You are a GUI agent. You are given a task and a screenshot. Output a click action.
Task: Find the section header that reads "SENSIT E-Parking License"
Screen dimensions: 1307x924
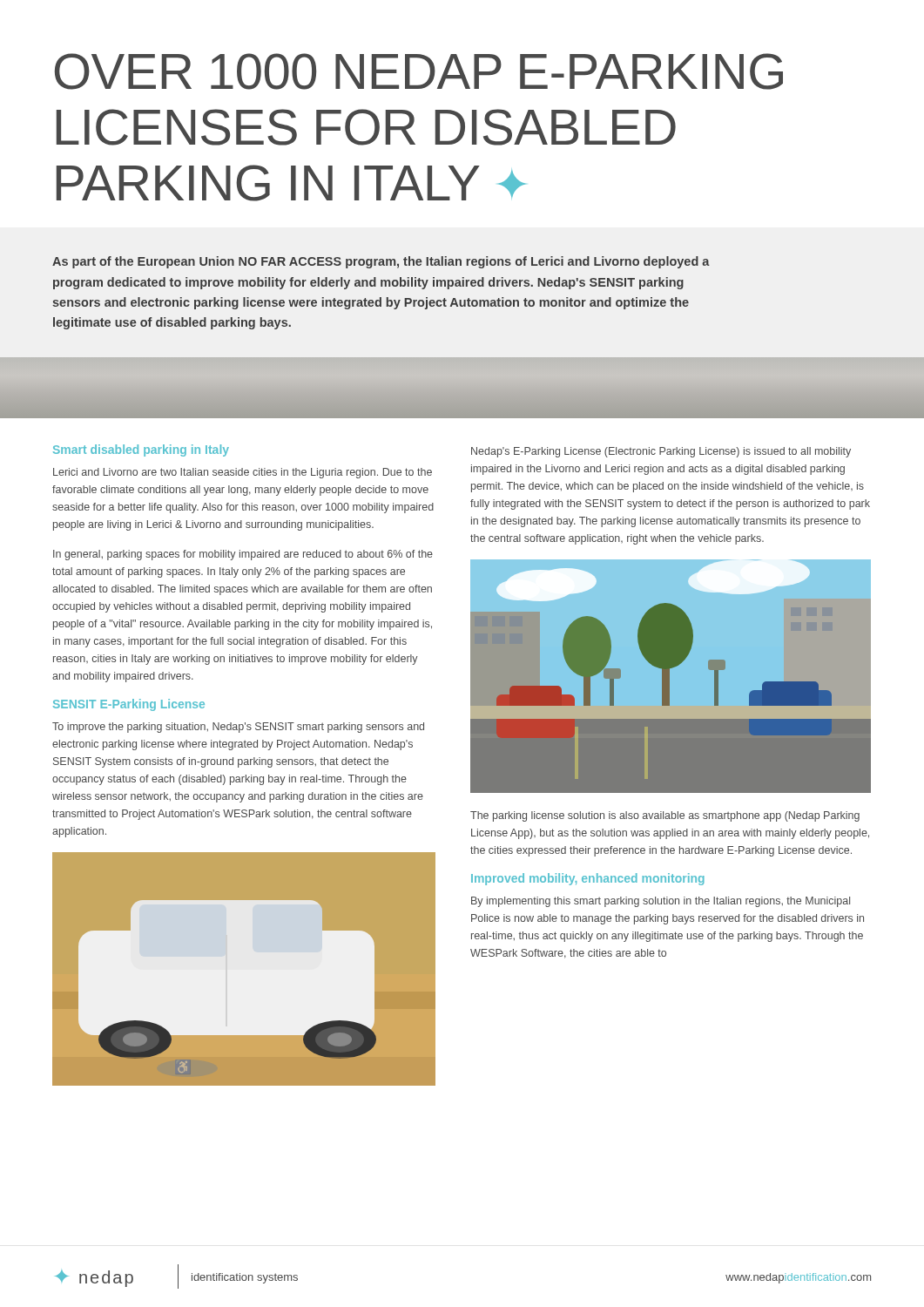click(129, 704)
